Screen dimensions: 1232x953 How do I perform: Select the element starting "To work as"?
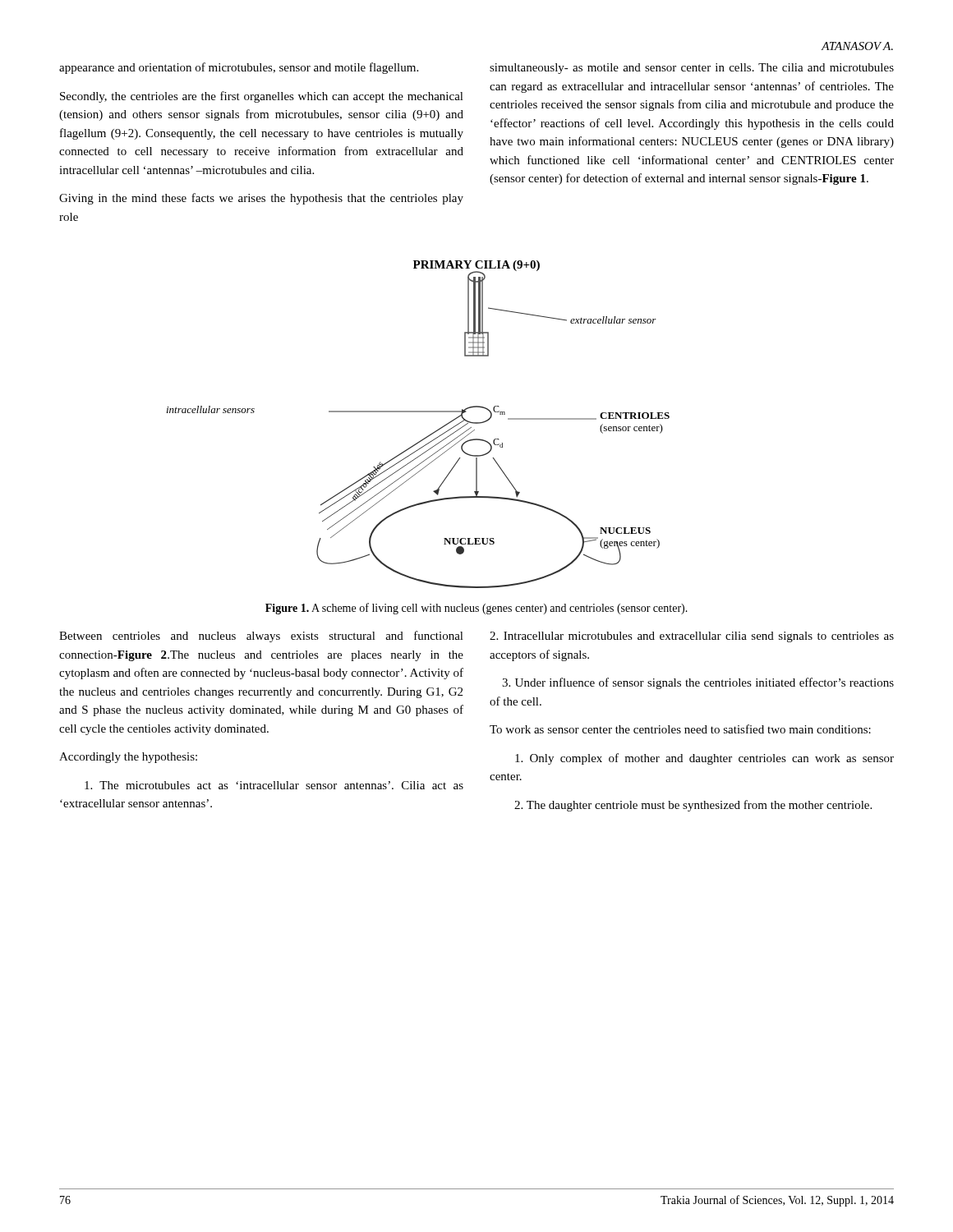coord(692,730)
